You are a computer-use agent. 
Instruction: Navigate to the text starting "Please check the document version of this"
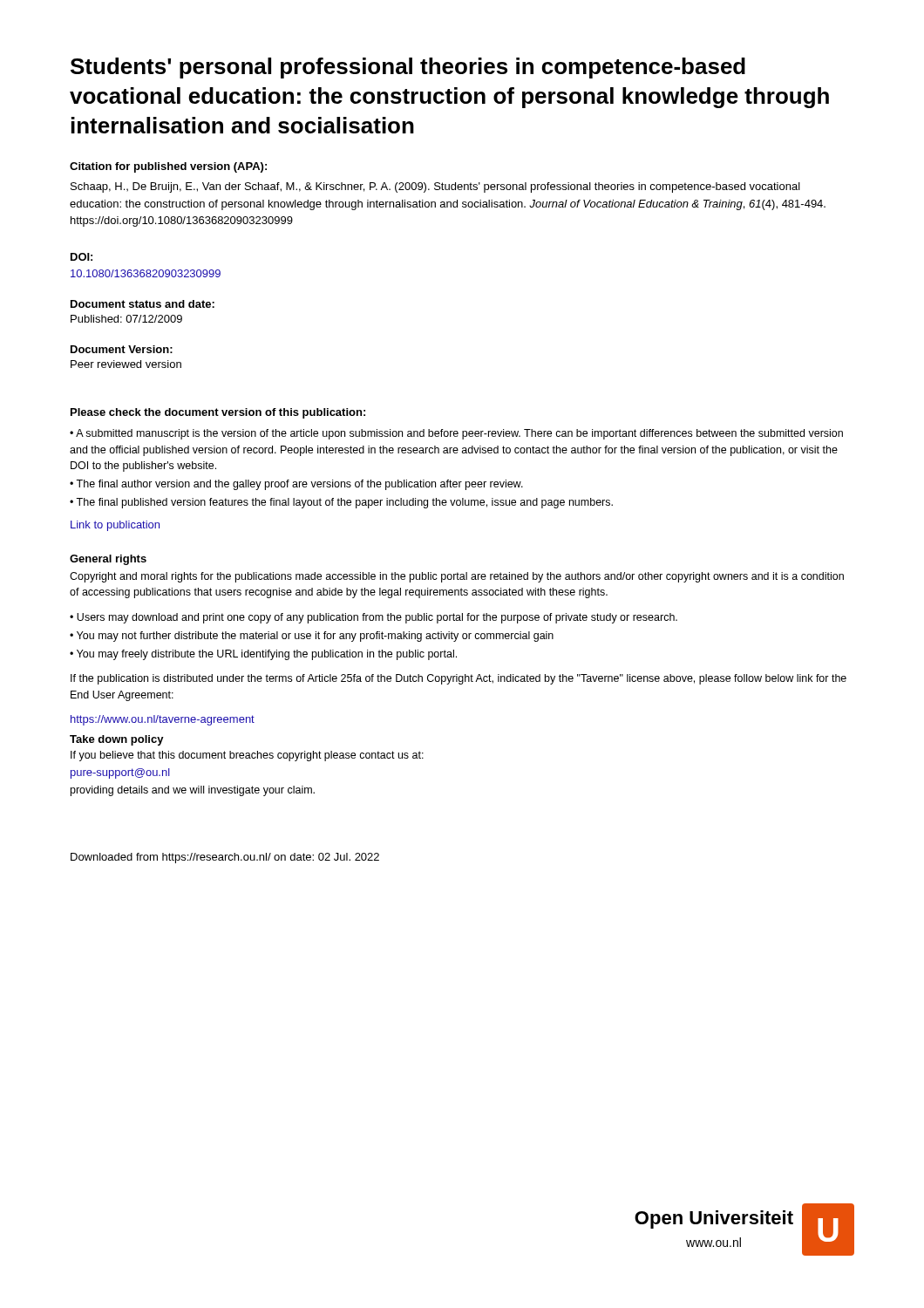tap(218, 413)
